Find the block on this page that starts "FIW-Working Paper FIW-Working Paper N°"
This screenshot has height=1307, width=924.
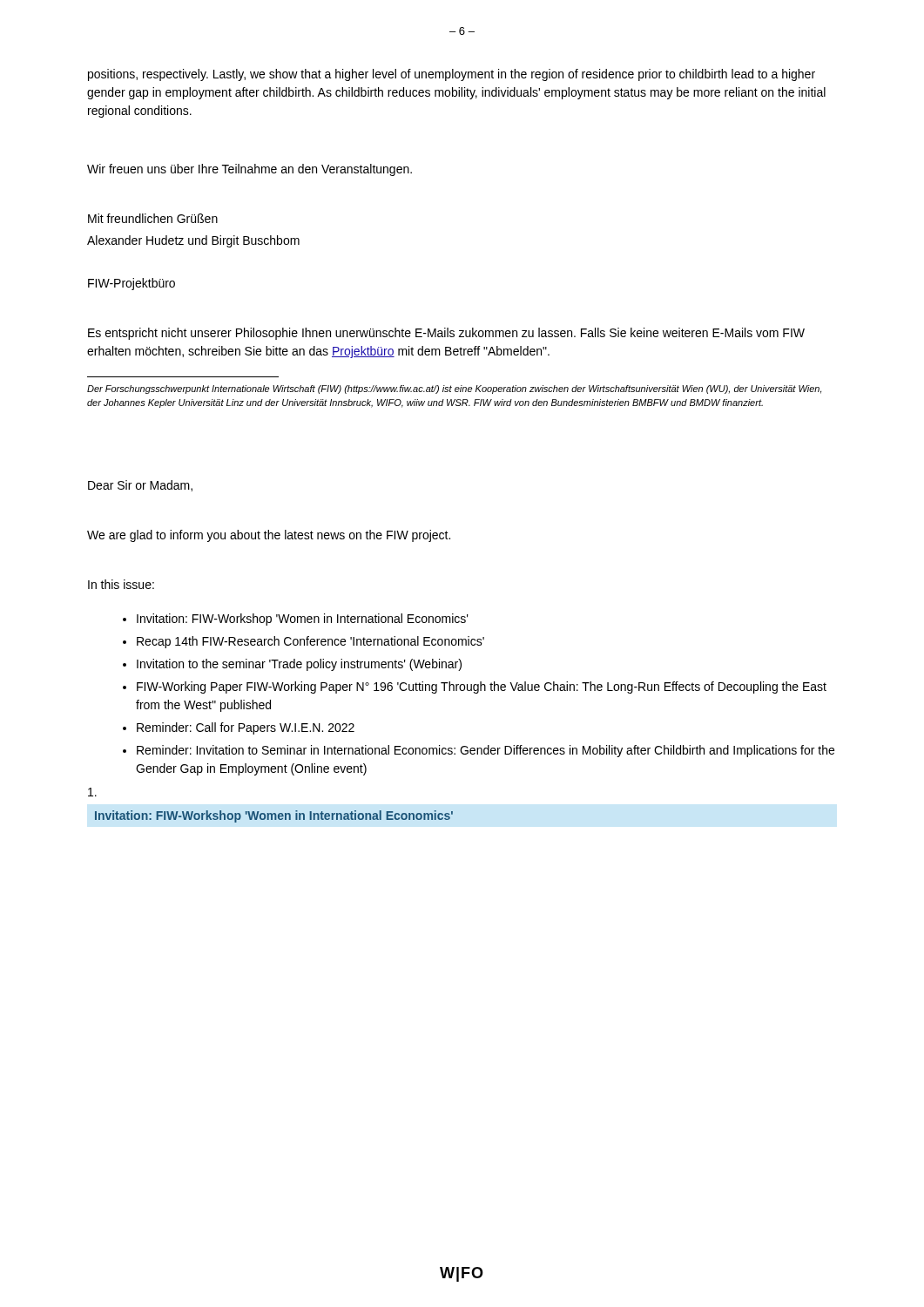481,696
